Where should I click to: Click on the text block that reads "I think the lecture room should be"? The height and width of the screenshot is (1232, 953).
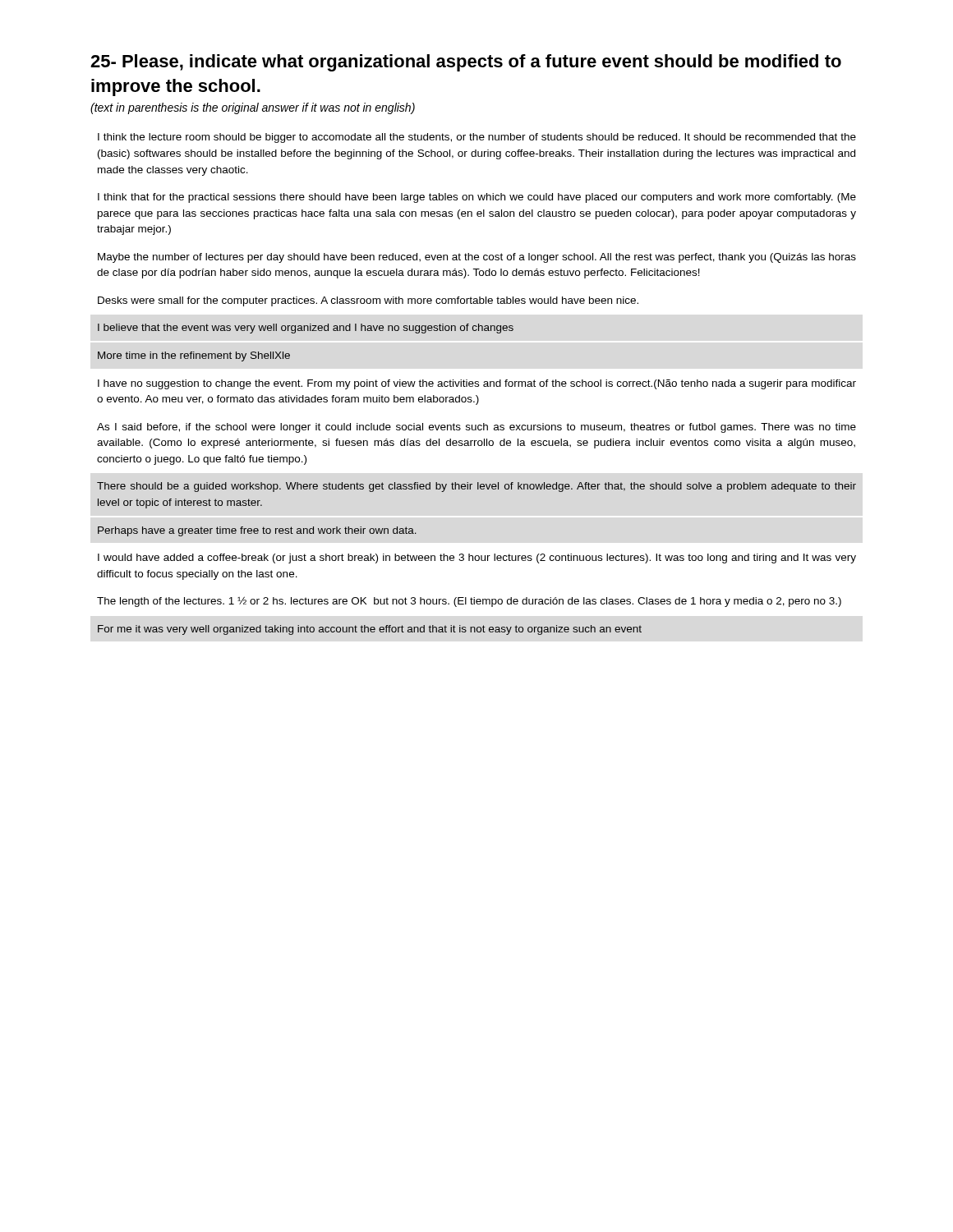pyautogui.click(x=476, y=153)
